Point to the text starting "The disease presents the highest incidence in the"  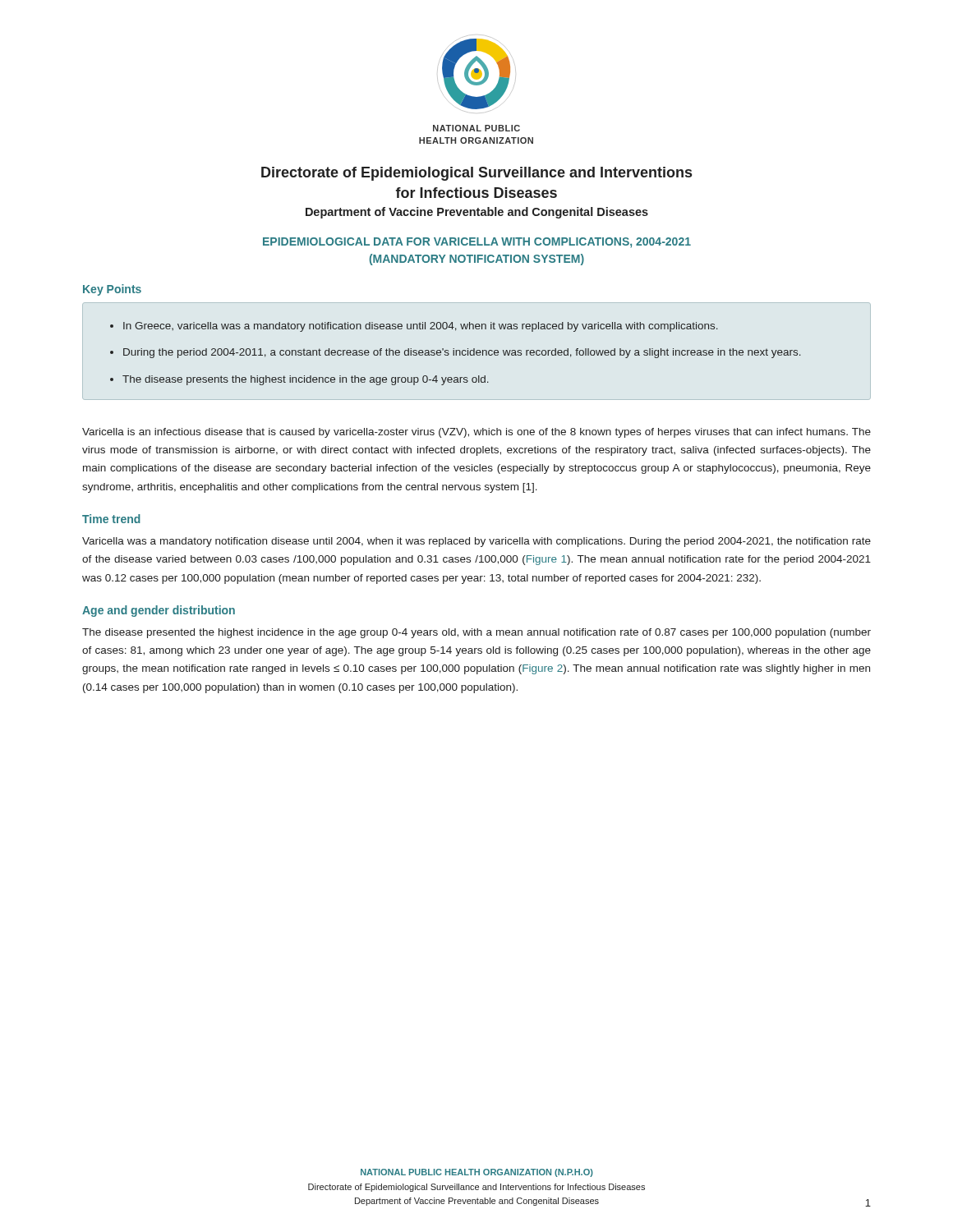306,379
